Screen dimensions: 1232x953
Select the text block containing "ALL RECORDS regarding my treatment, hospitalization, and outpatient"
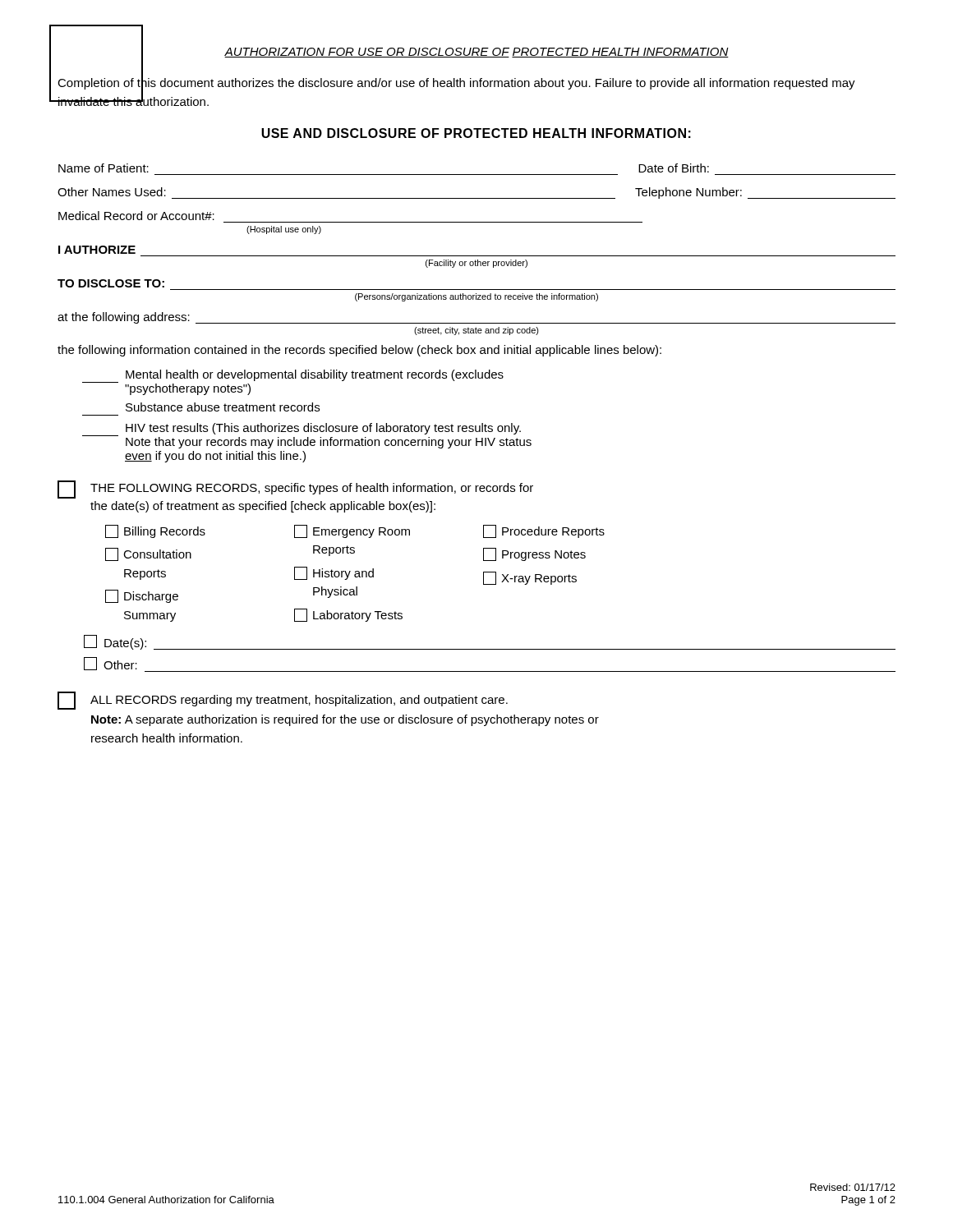476,719
